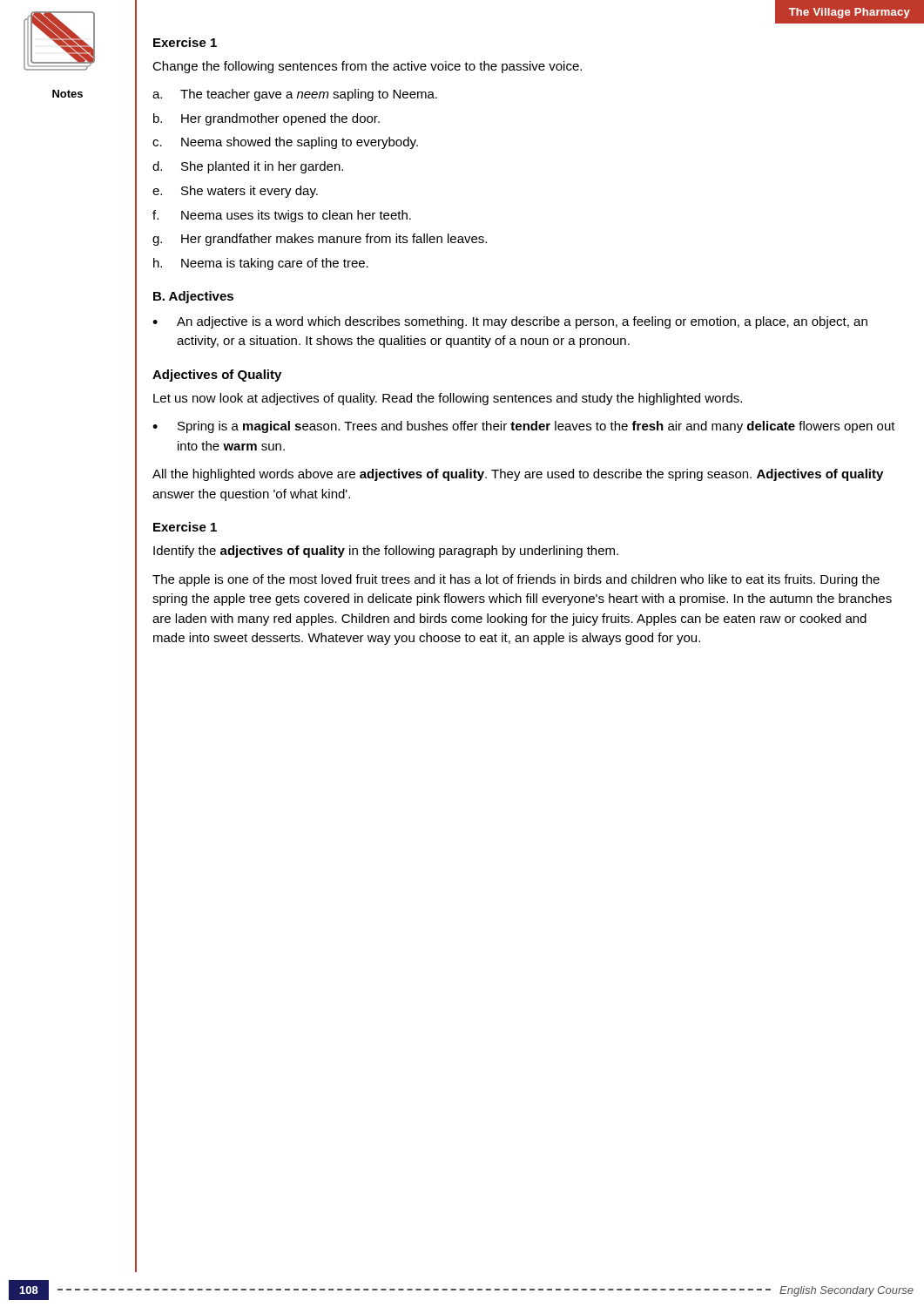Find the passage starting "B. Adjectives"
Screen dimensions: 1307x924
pyautogui.click(x=193, y=296)
